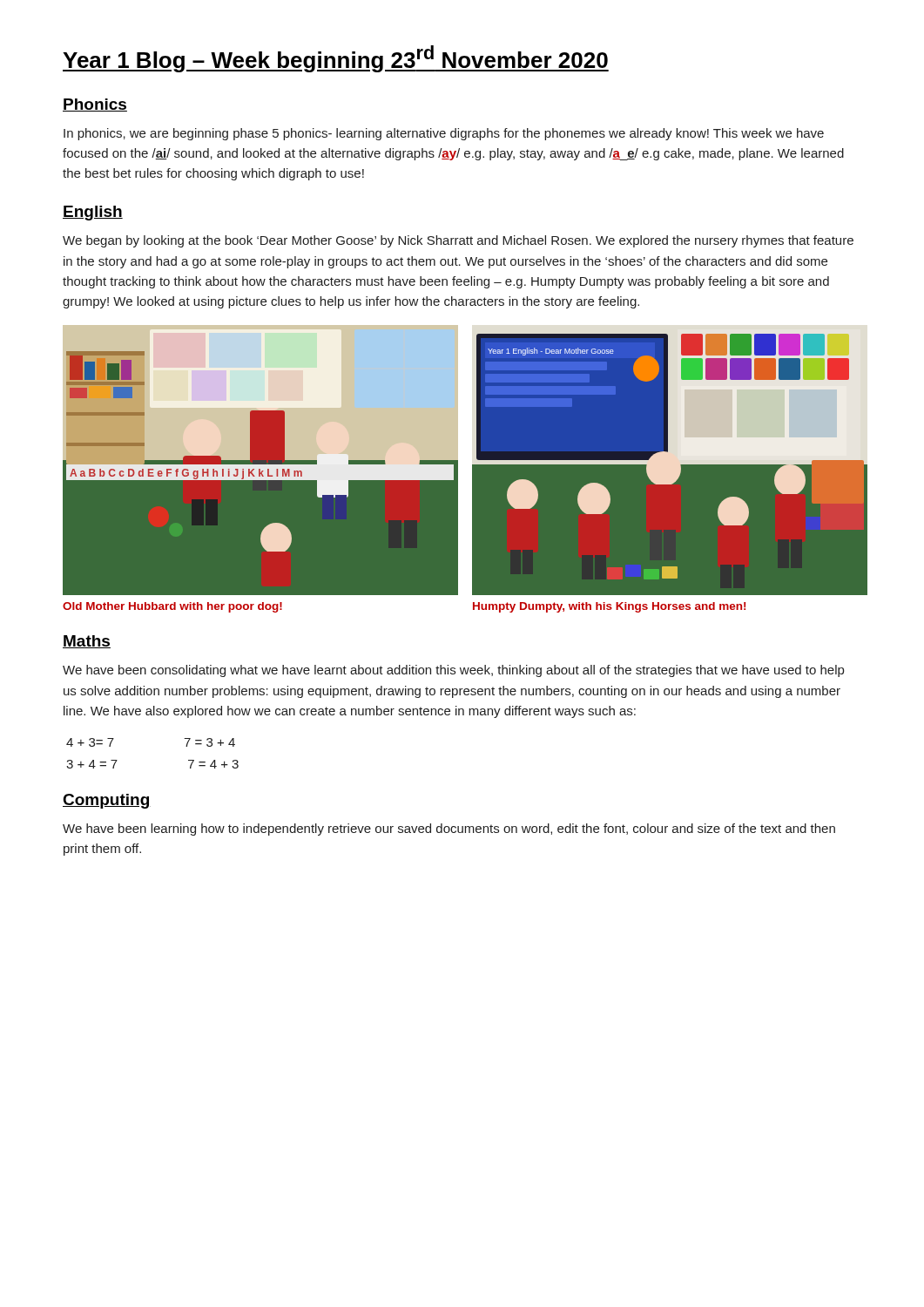
Task: Where is the passage that starts "We began by looking at"?
Action: (458, 271)
